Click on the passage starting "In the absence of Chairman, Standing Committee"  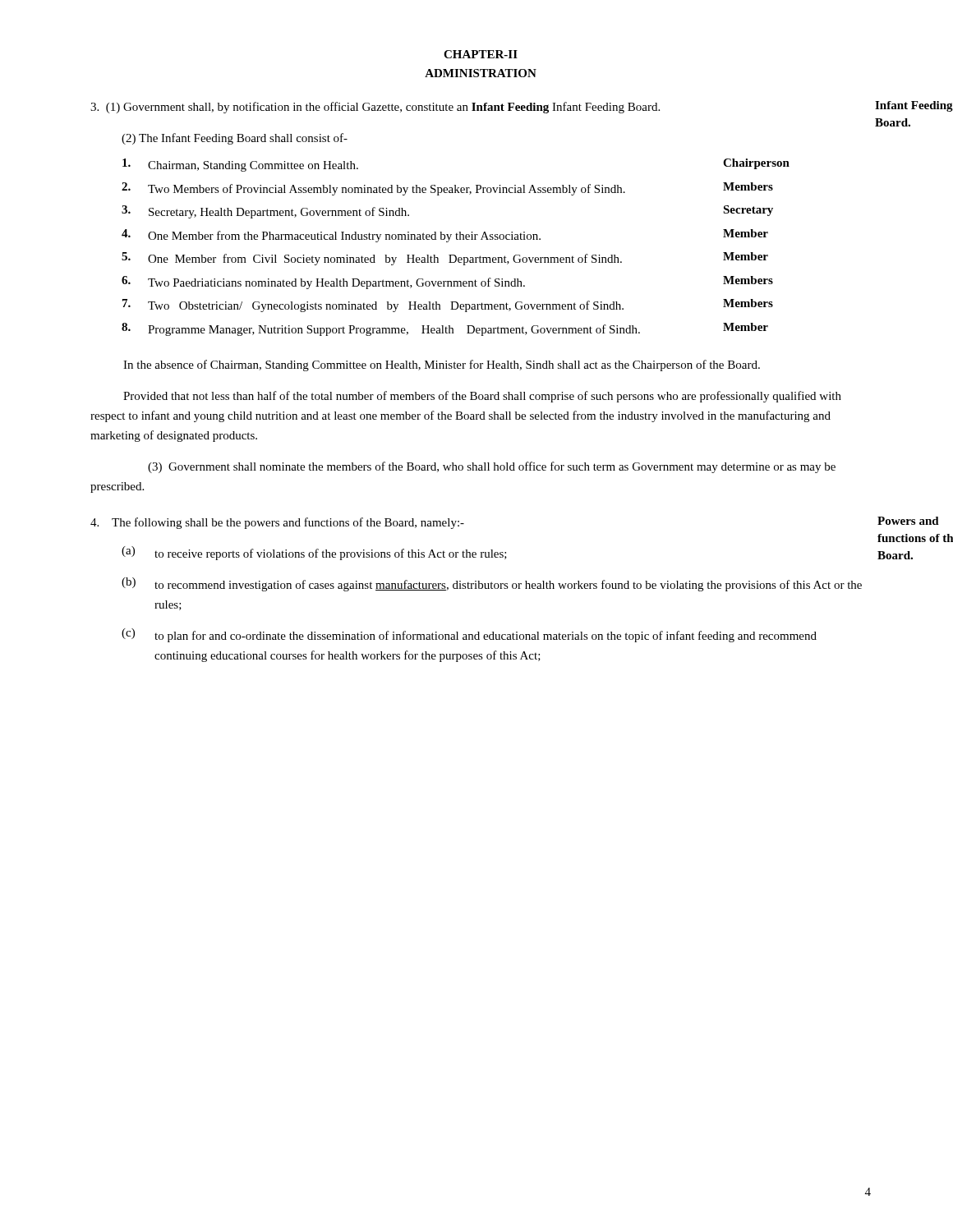442,365
